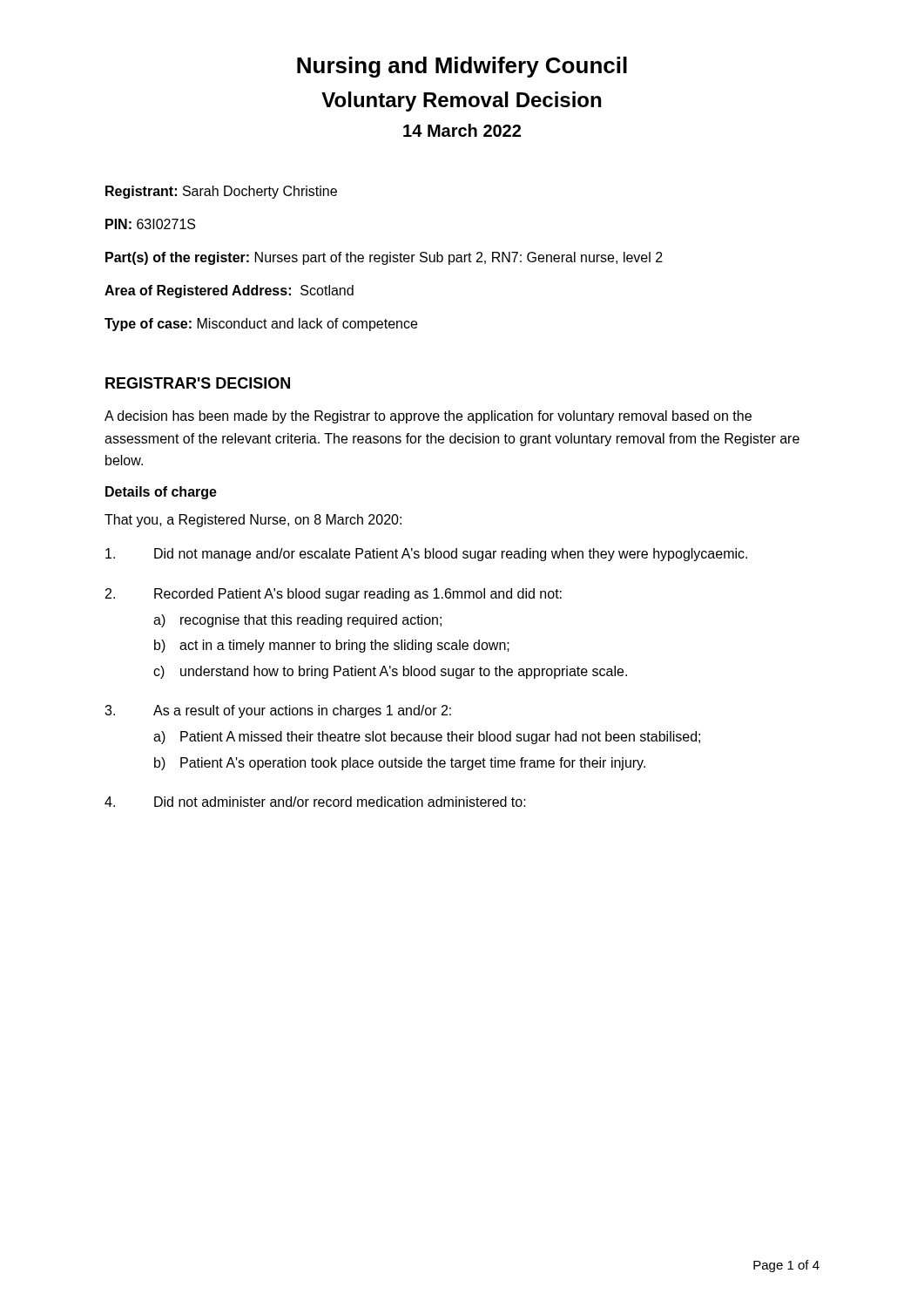This screenshot has height=1307, width=924.
Task: Find the text block that says "Part(s) of the"
Action: click(384, 257)
